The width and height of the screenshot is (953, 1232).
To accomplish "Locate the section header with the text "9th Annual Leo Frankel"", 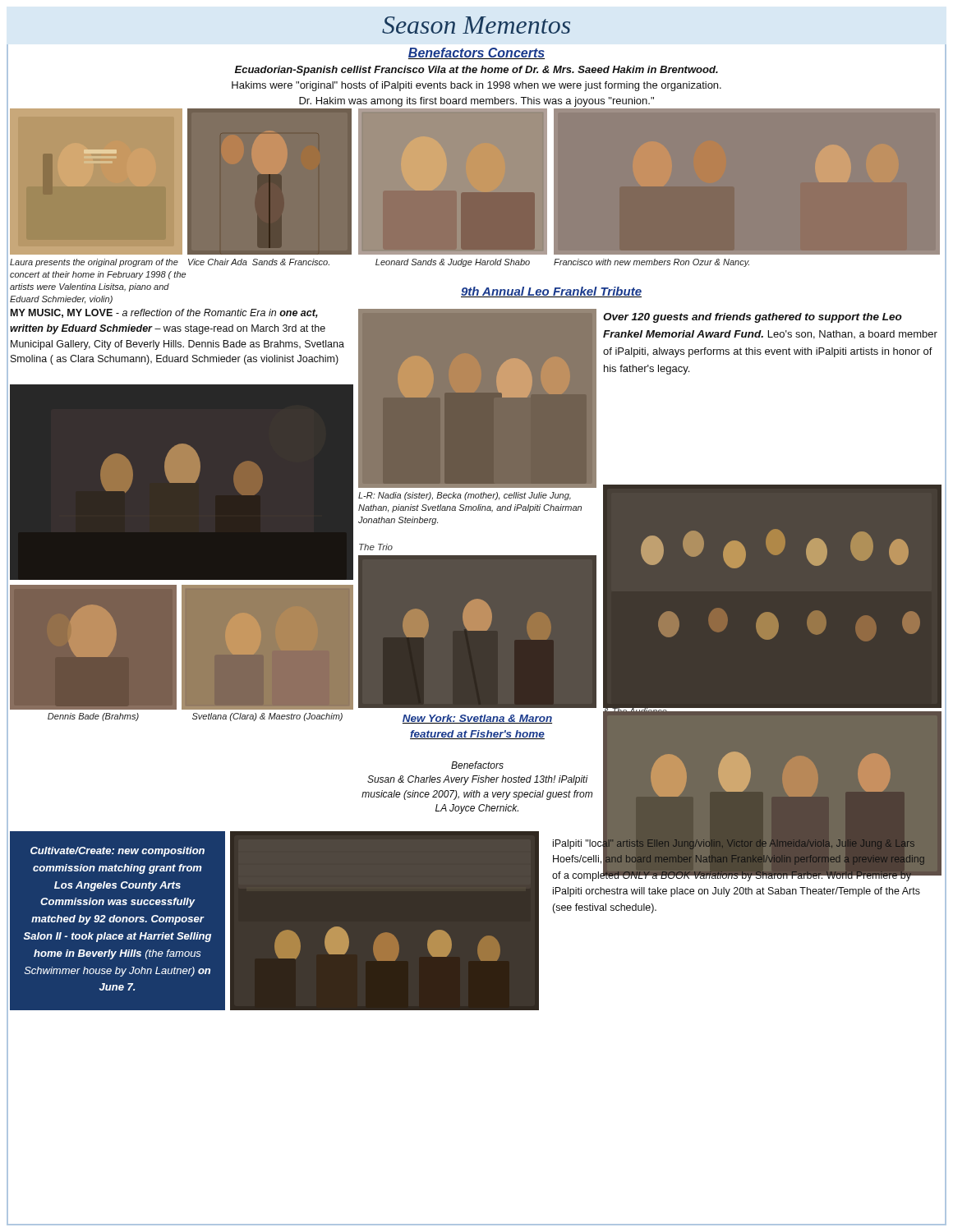I will click(x=551, y=291).
